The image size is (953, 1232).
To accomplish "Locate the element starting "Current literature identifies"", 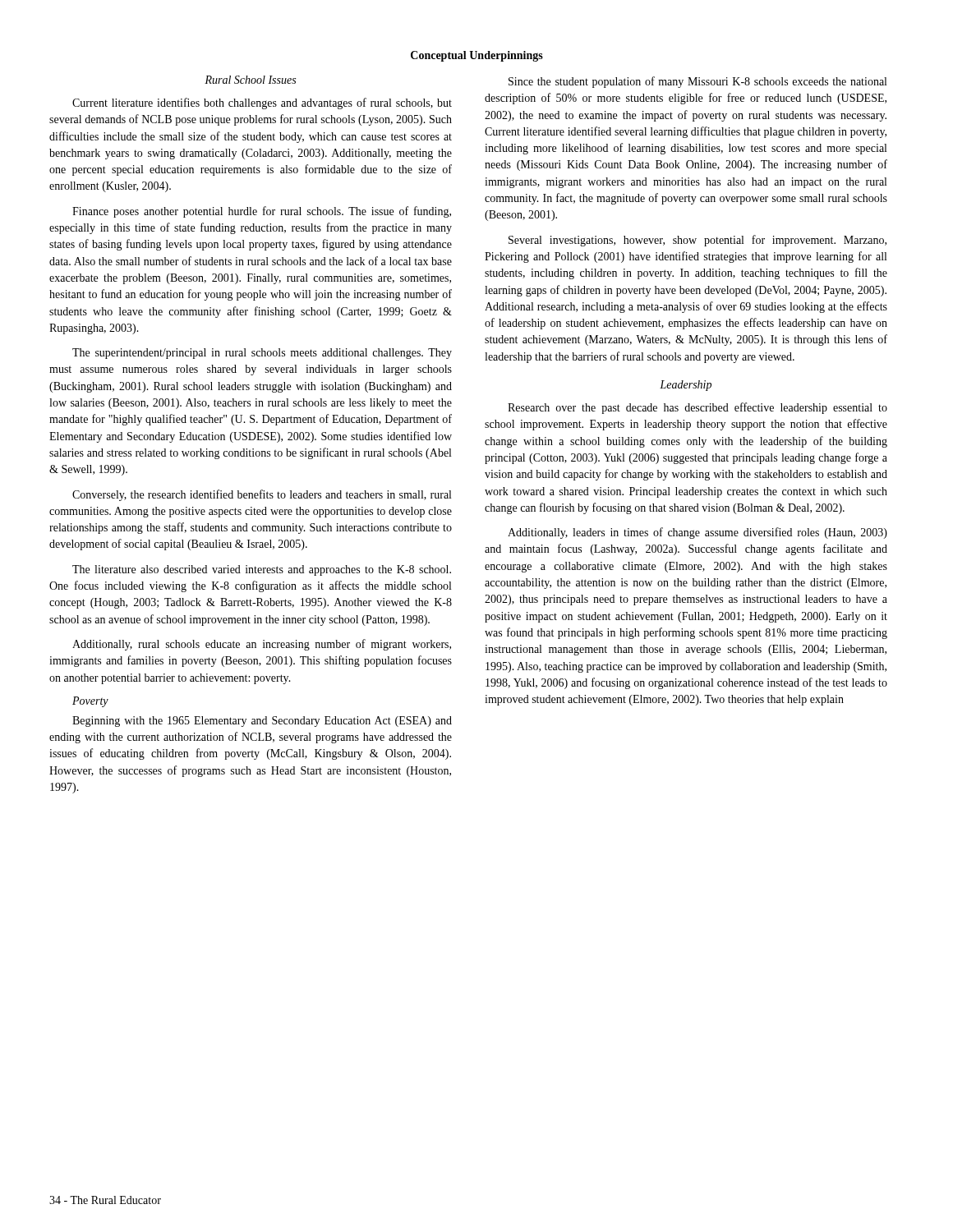I will coord(251,145).
